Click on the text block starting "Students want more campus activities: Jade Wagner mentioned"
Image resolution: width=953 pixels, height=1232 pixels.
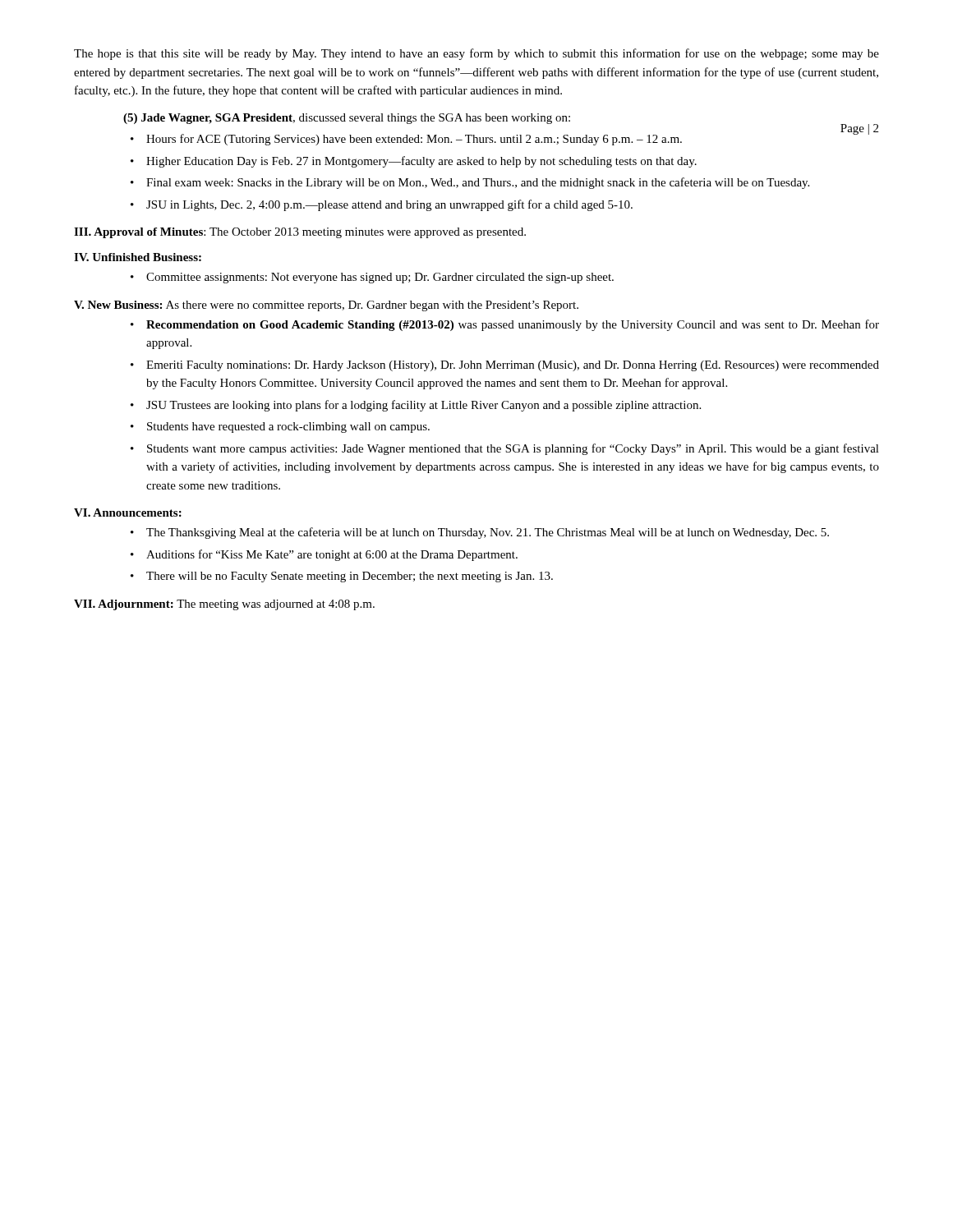[513, 466]
